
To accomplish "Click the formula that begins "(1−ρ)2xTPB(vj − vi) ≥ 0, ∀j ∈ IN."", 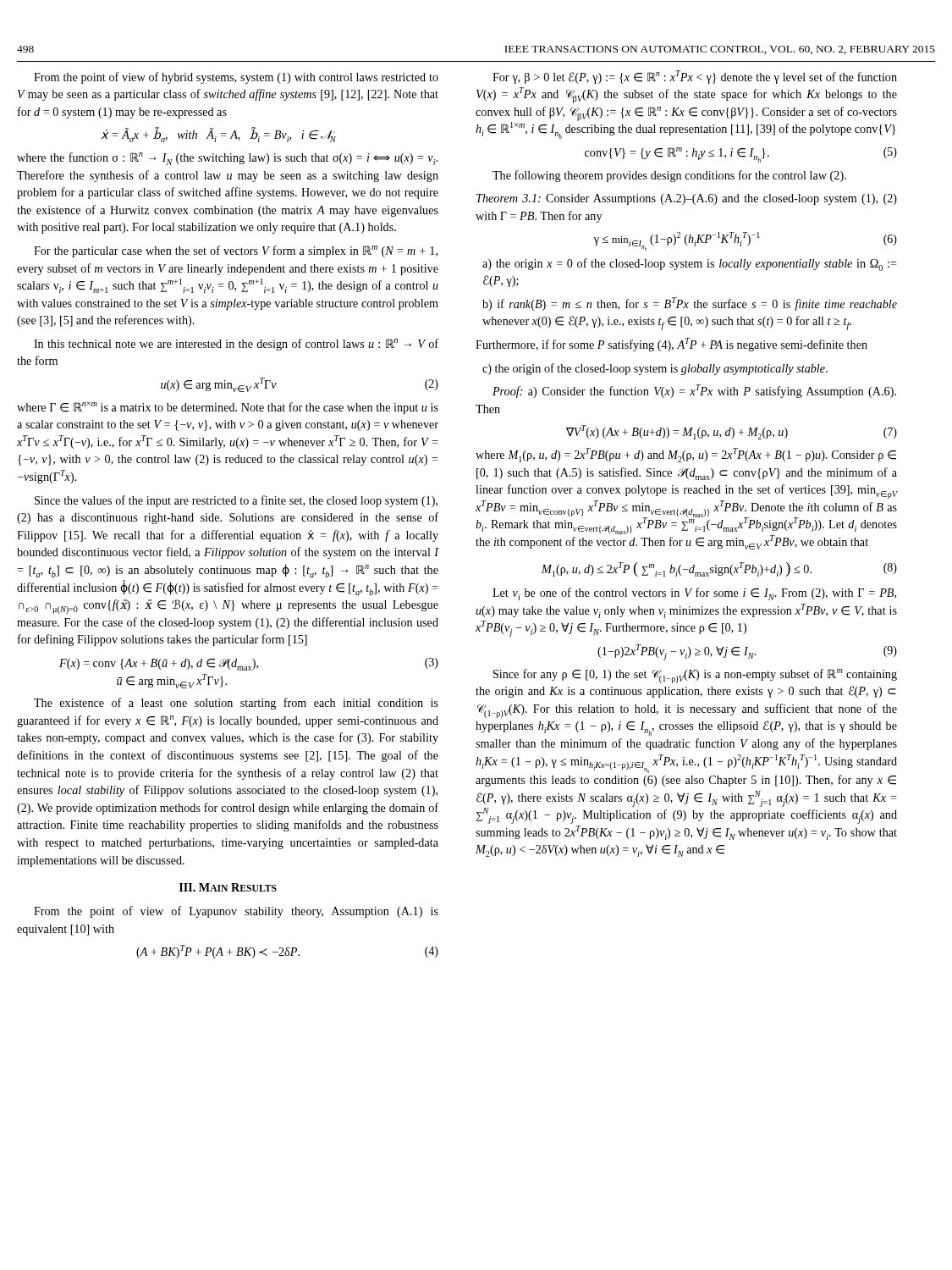I will [x=686, y=651].
